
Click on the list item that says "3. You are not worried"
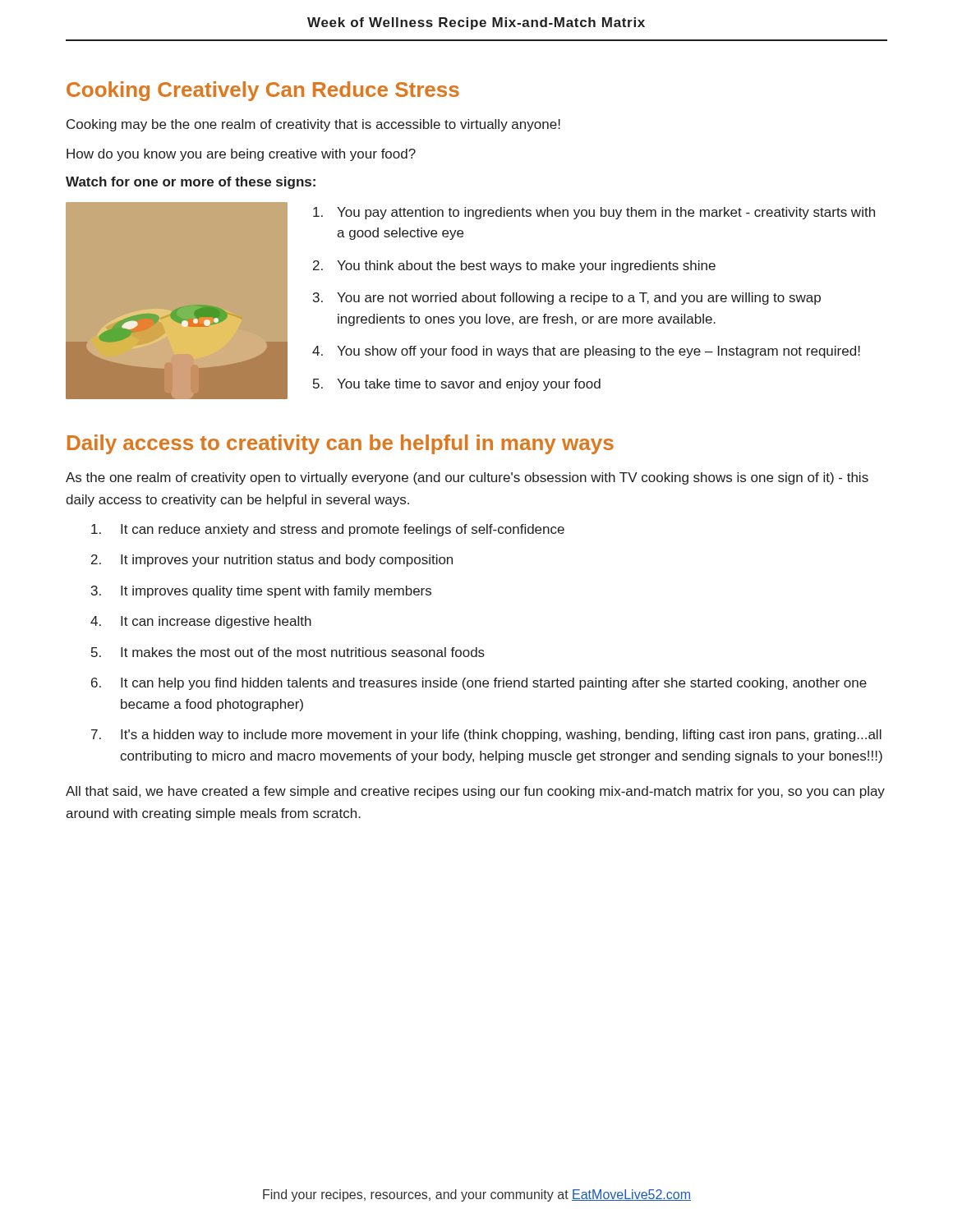[600, 309]
